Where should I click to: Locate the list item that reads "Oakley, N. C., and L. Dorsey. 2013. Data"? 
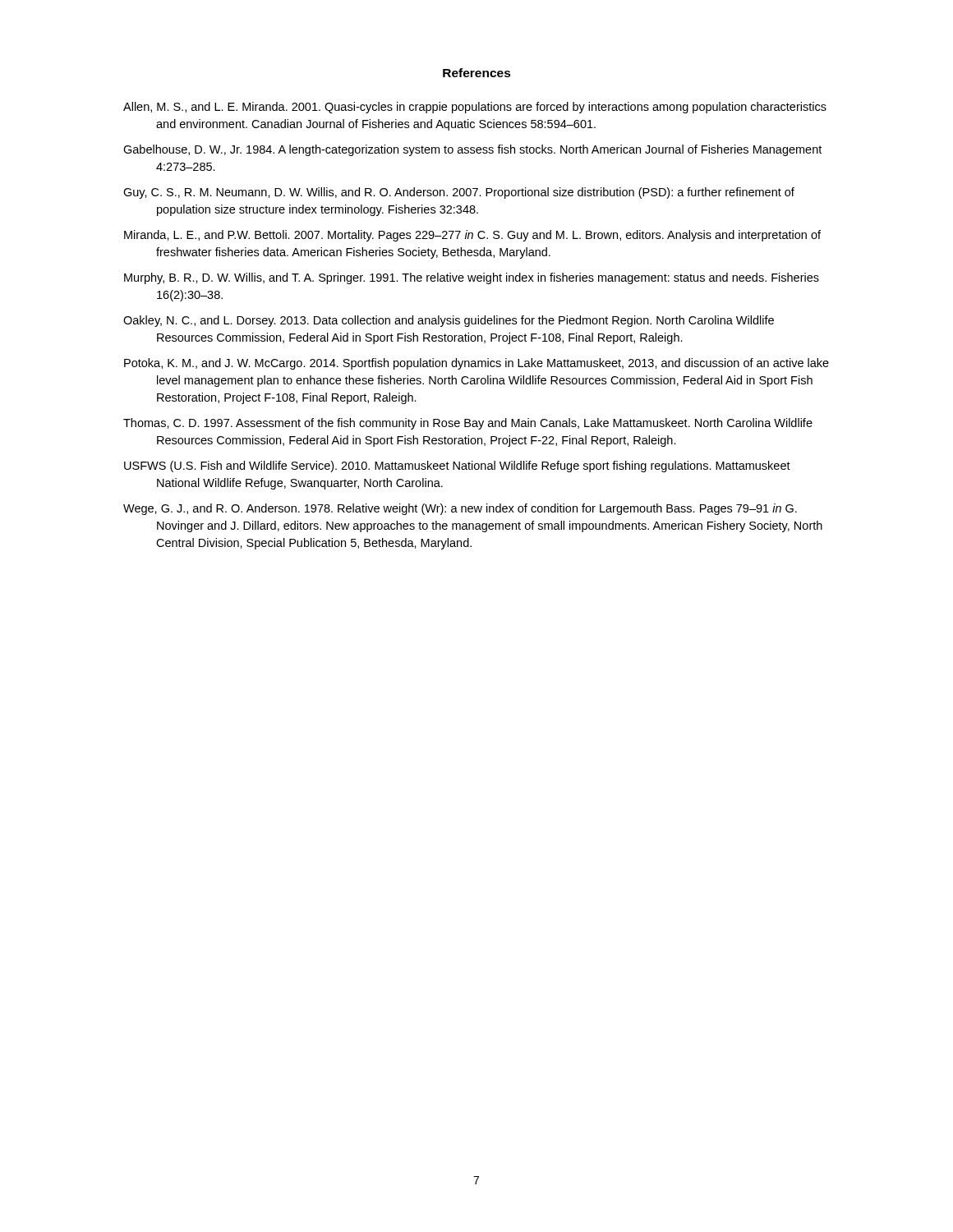tap(449, 329)
